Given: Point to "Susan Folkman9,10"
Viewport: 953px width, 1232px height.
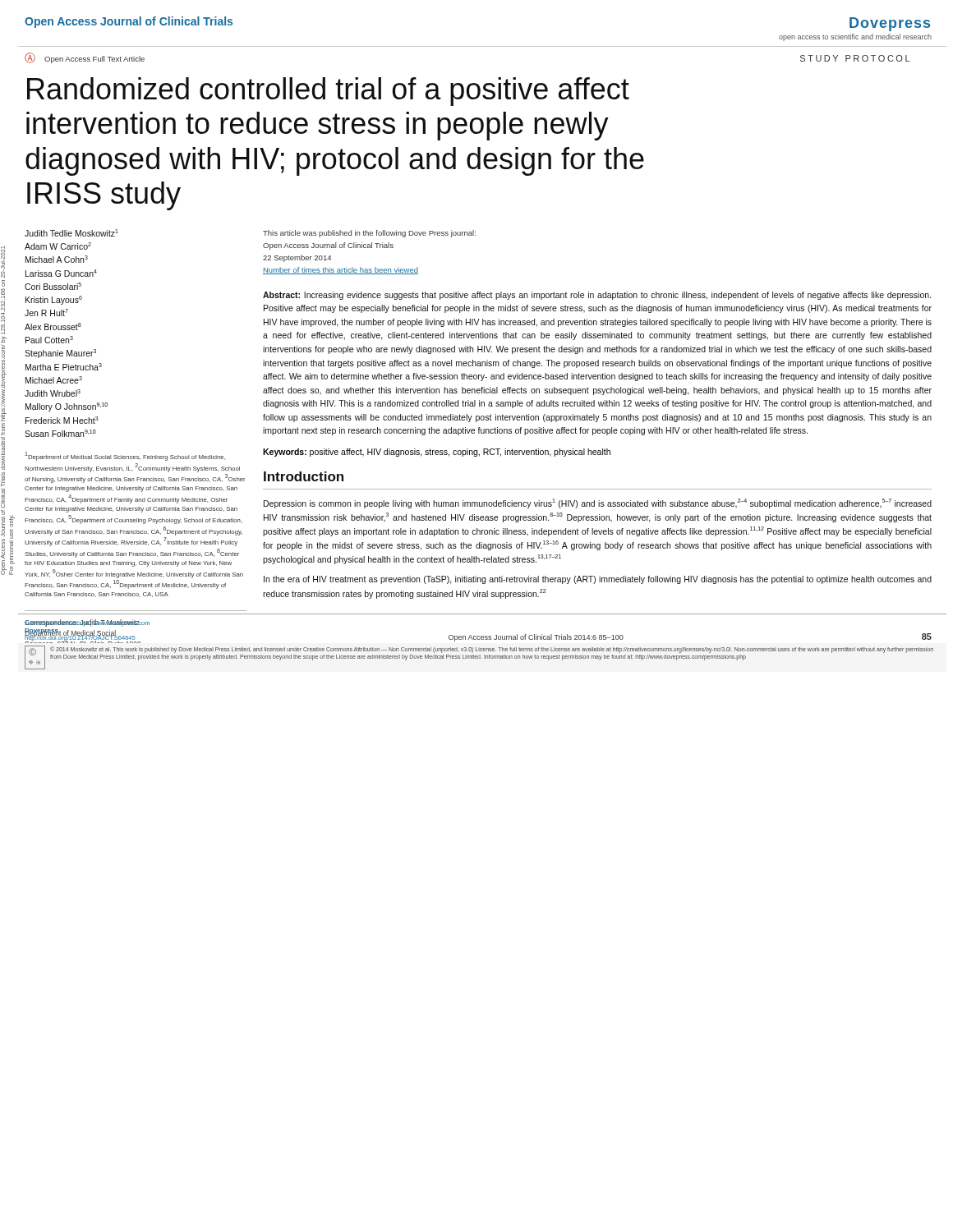Looking at the screenshot, I should 60,433.
